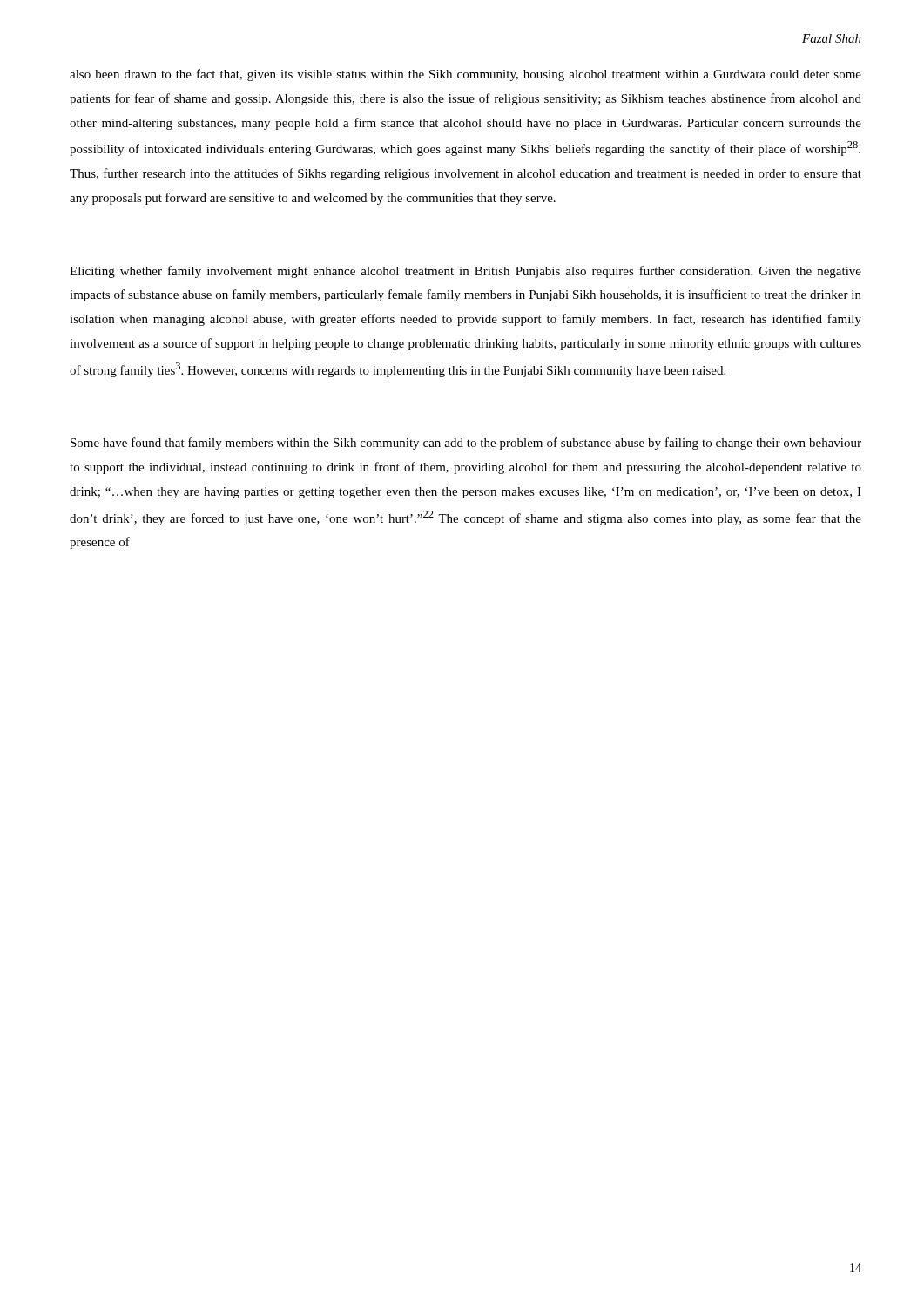924x1307 pixels.
Task: Select the text block containing "also been drawn"
Action: (x=465, y=136)
